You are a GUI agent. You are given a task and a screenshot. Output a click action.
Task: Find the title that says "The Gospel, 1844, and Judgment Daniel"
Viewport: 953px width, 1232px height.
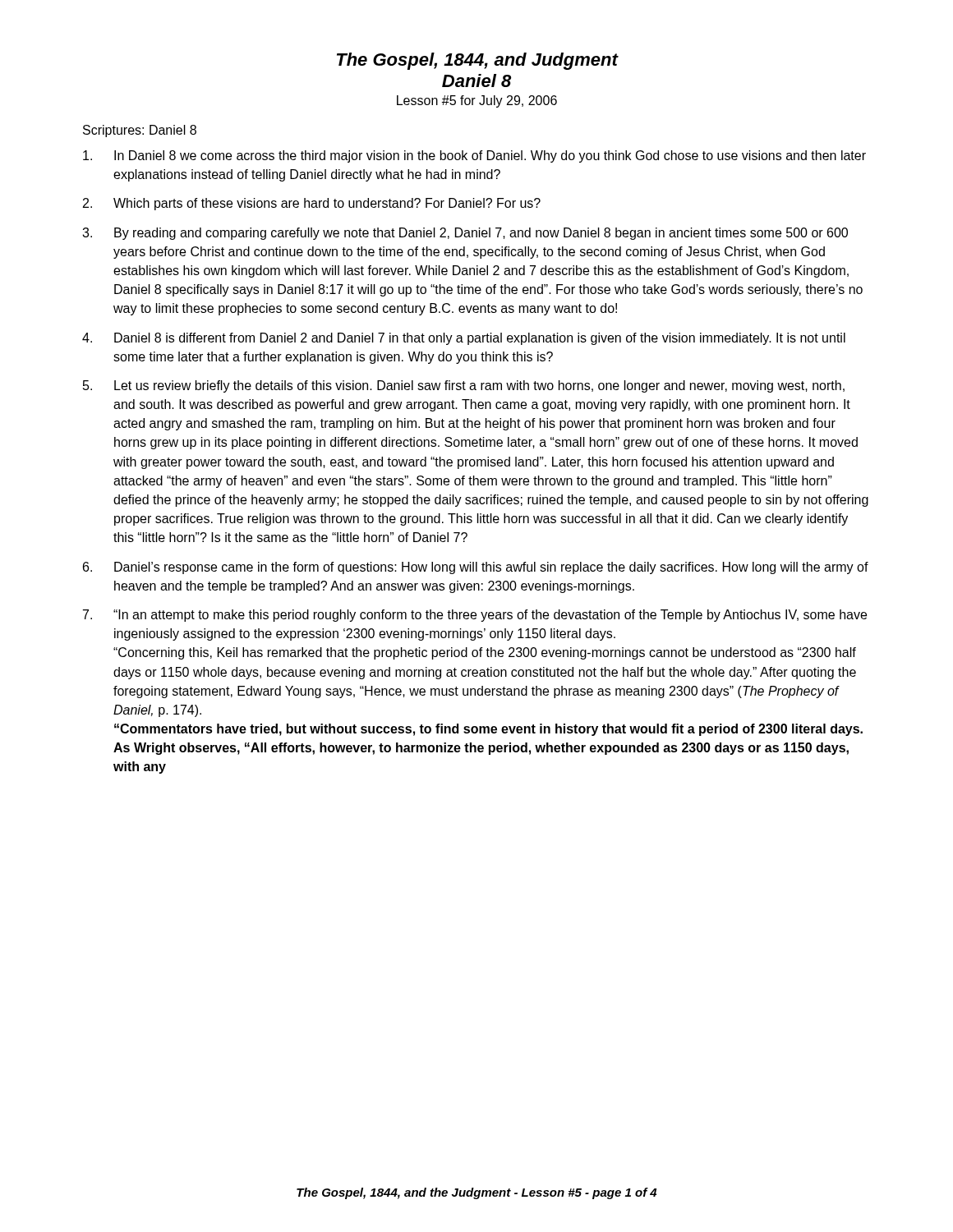tap(476, 79)
